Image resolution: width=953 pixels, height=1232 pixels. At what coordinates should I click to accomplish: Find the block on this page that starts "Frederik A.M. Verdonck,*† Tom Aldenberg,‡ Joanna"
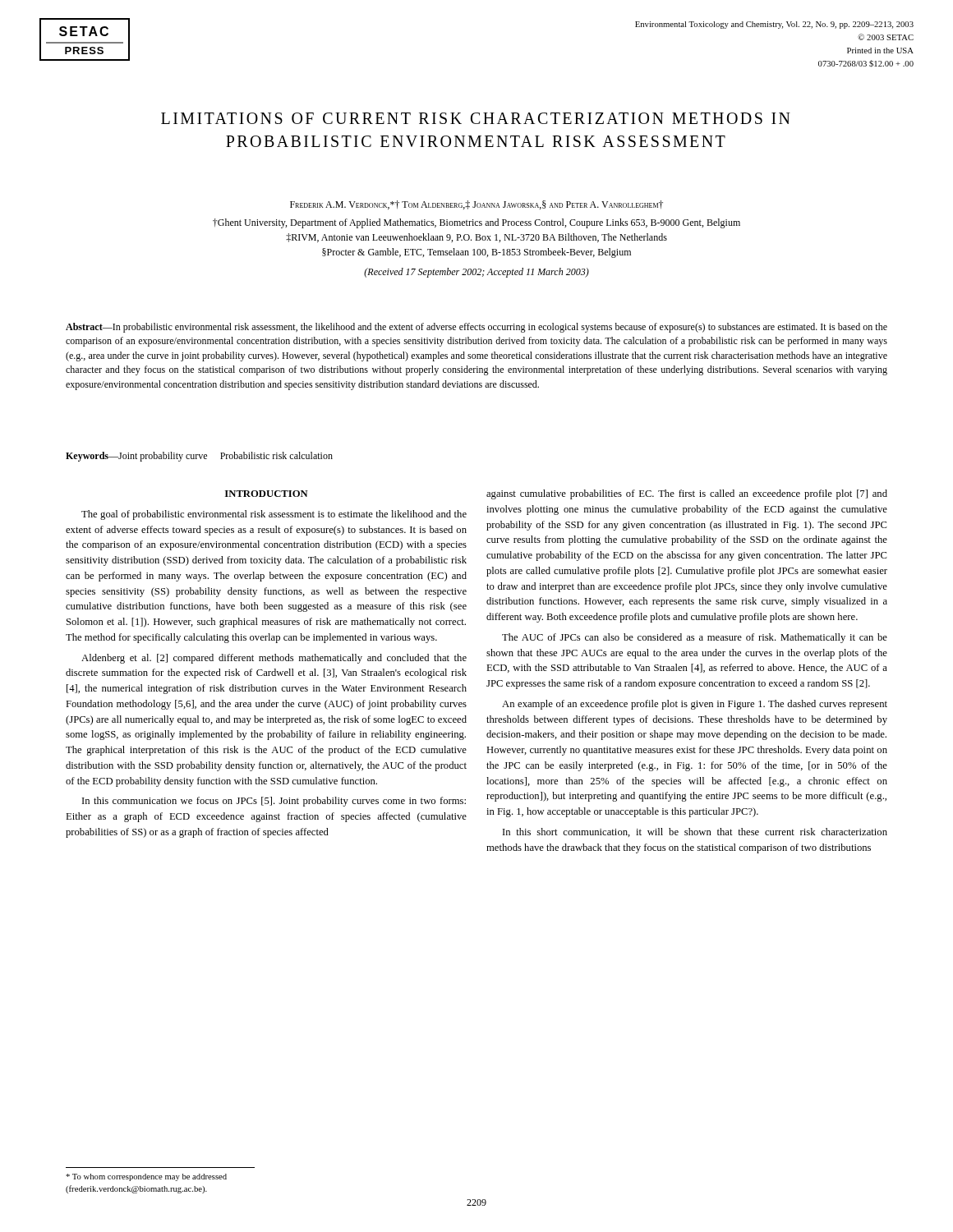coord(476,238)
